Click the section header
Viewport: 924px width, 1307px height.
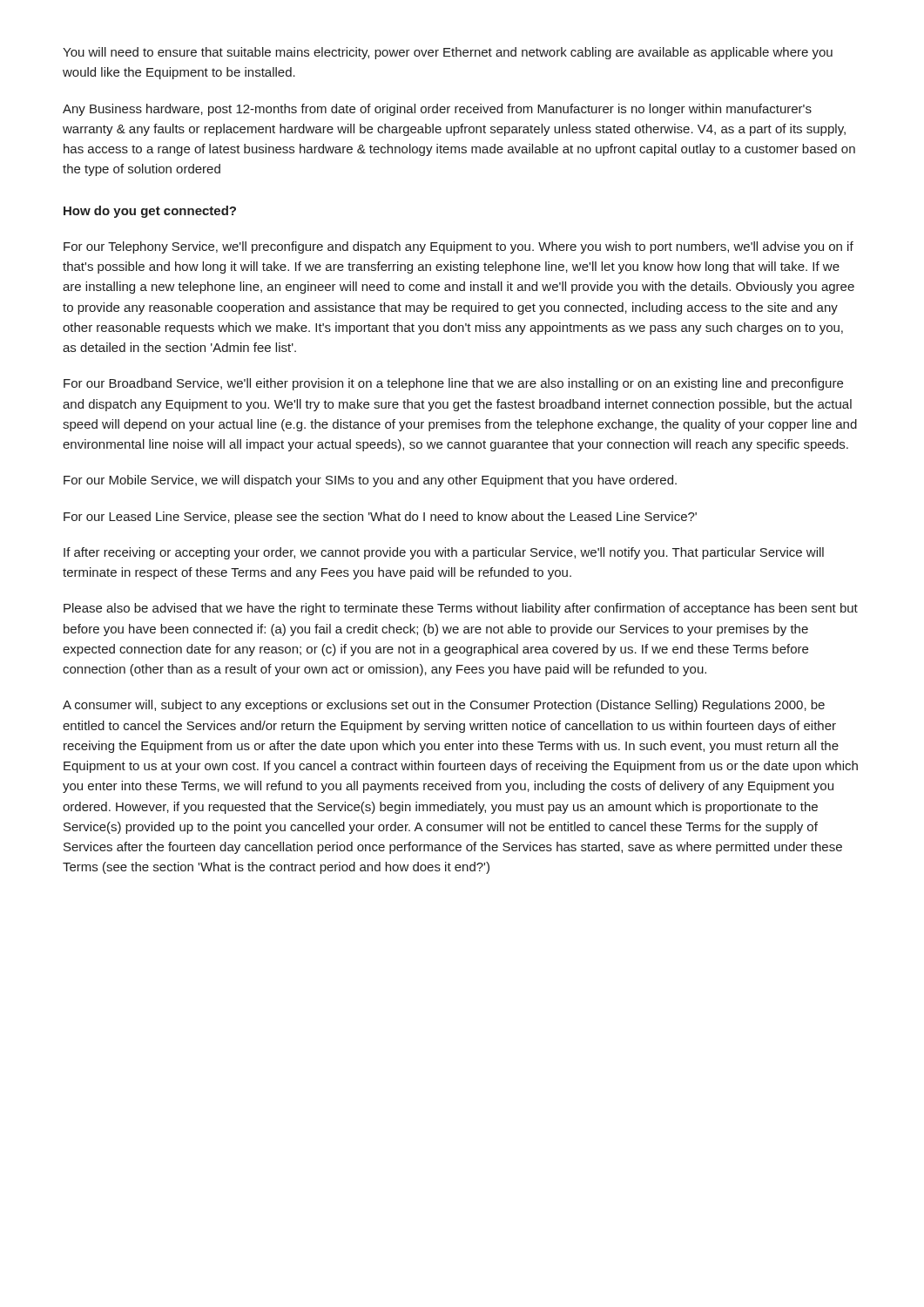(150, 210)
